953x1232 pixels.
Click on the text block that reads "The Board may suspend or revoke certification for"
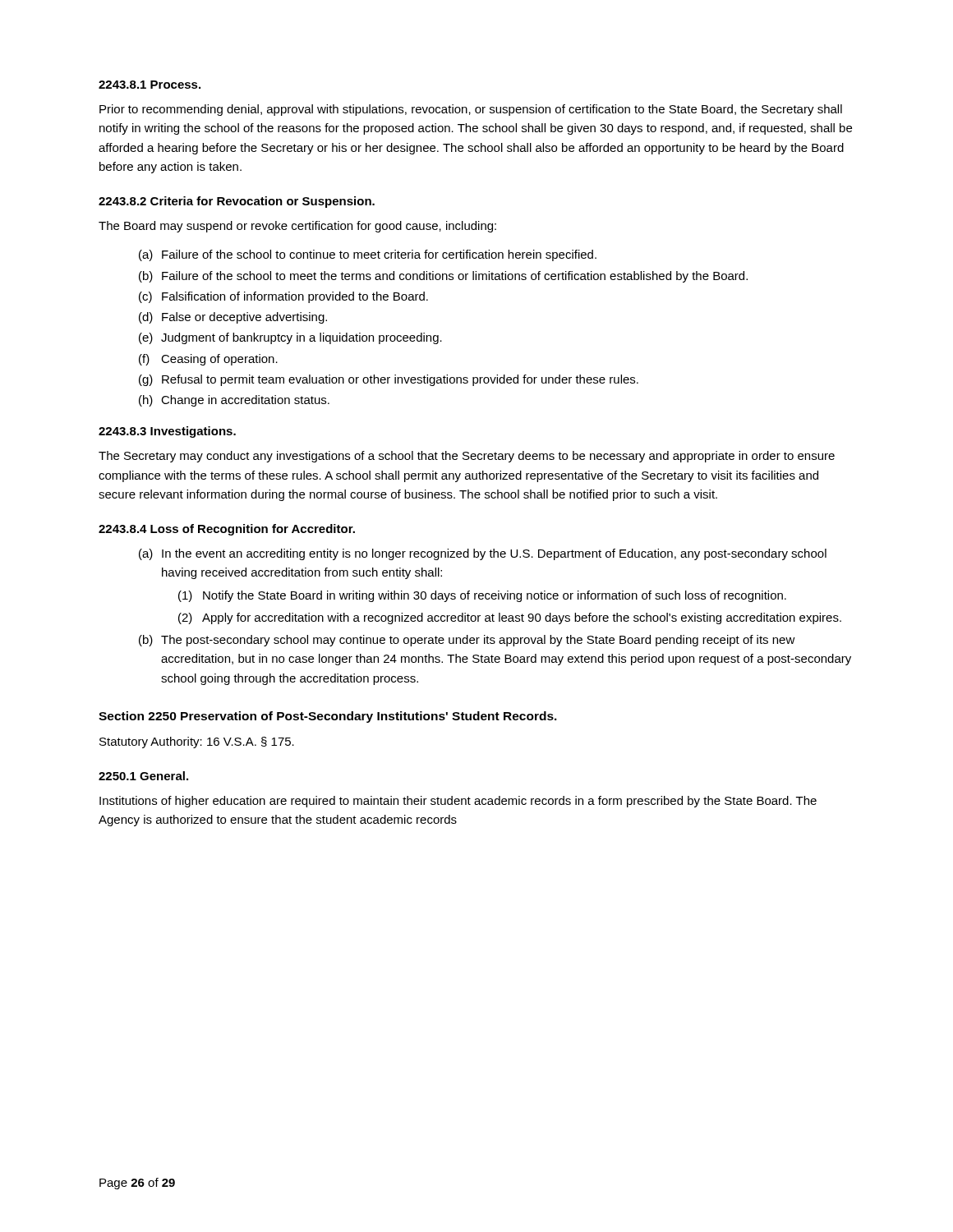tap(298, 225)
